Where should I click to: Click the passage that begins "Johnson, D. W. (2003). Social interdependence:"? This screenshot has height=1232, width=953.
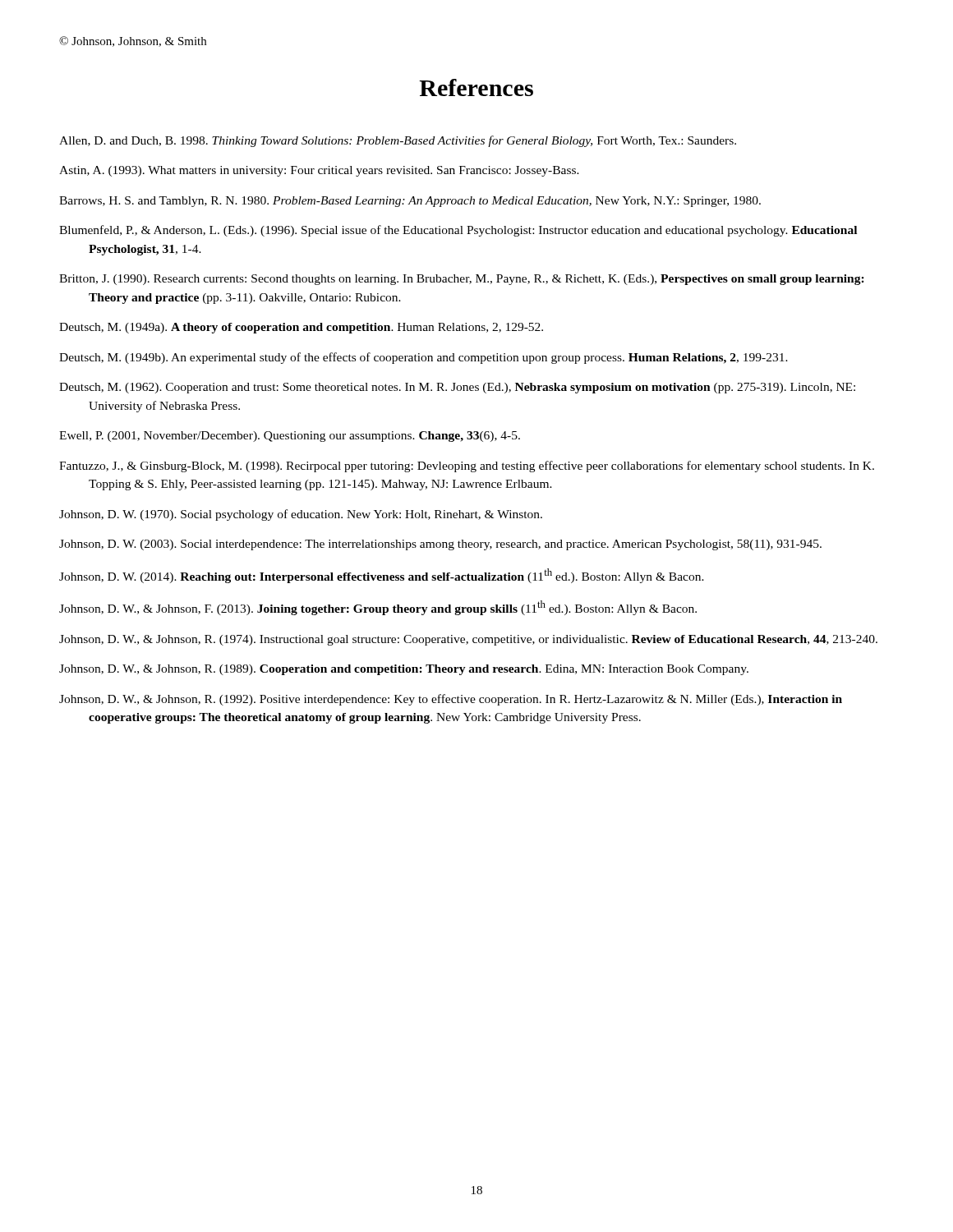coord(441,543)
